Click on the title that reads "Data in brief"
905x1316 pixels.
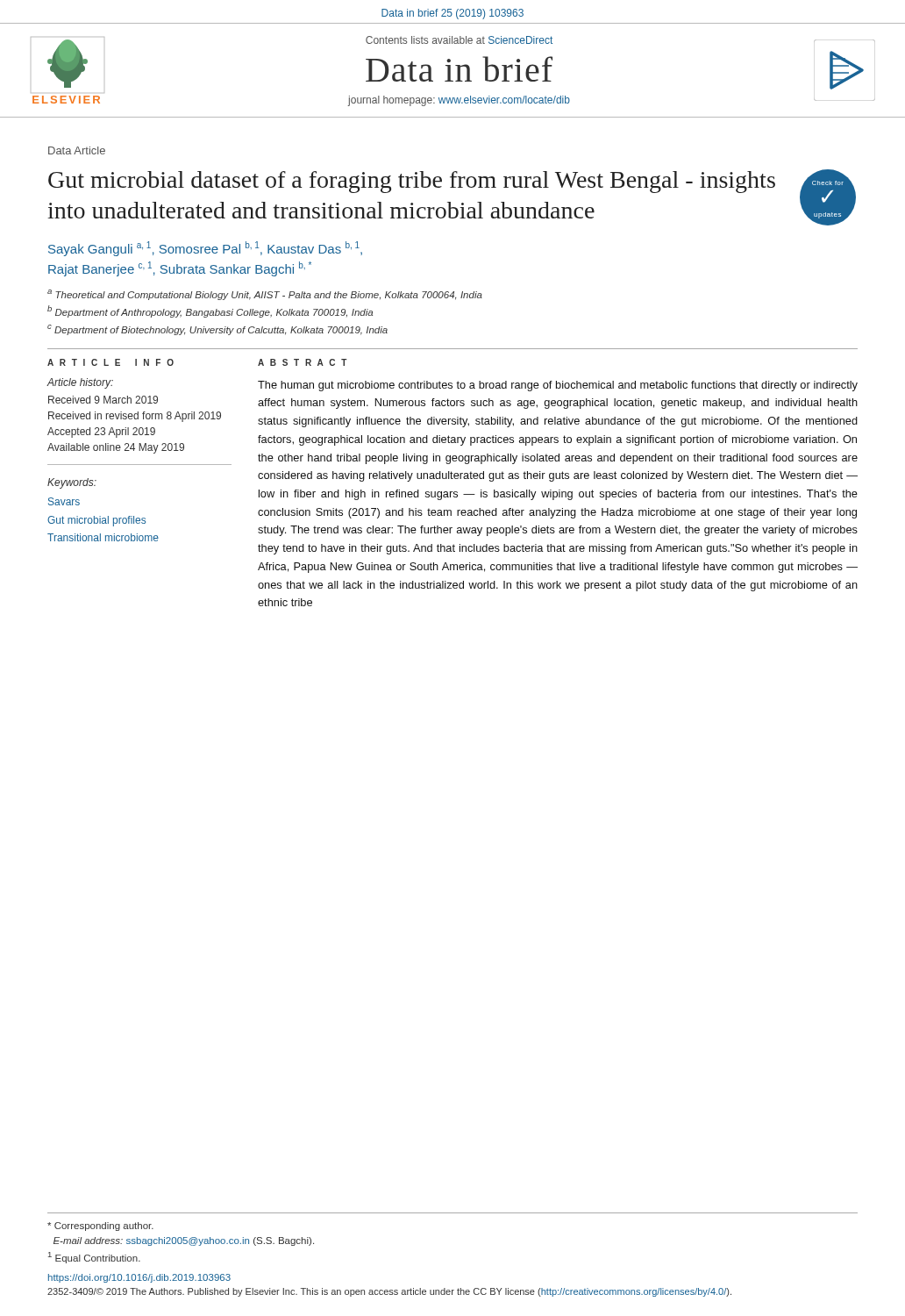tap(459, 70)
